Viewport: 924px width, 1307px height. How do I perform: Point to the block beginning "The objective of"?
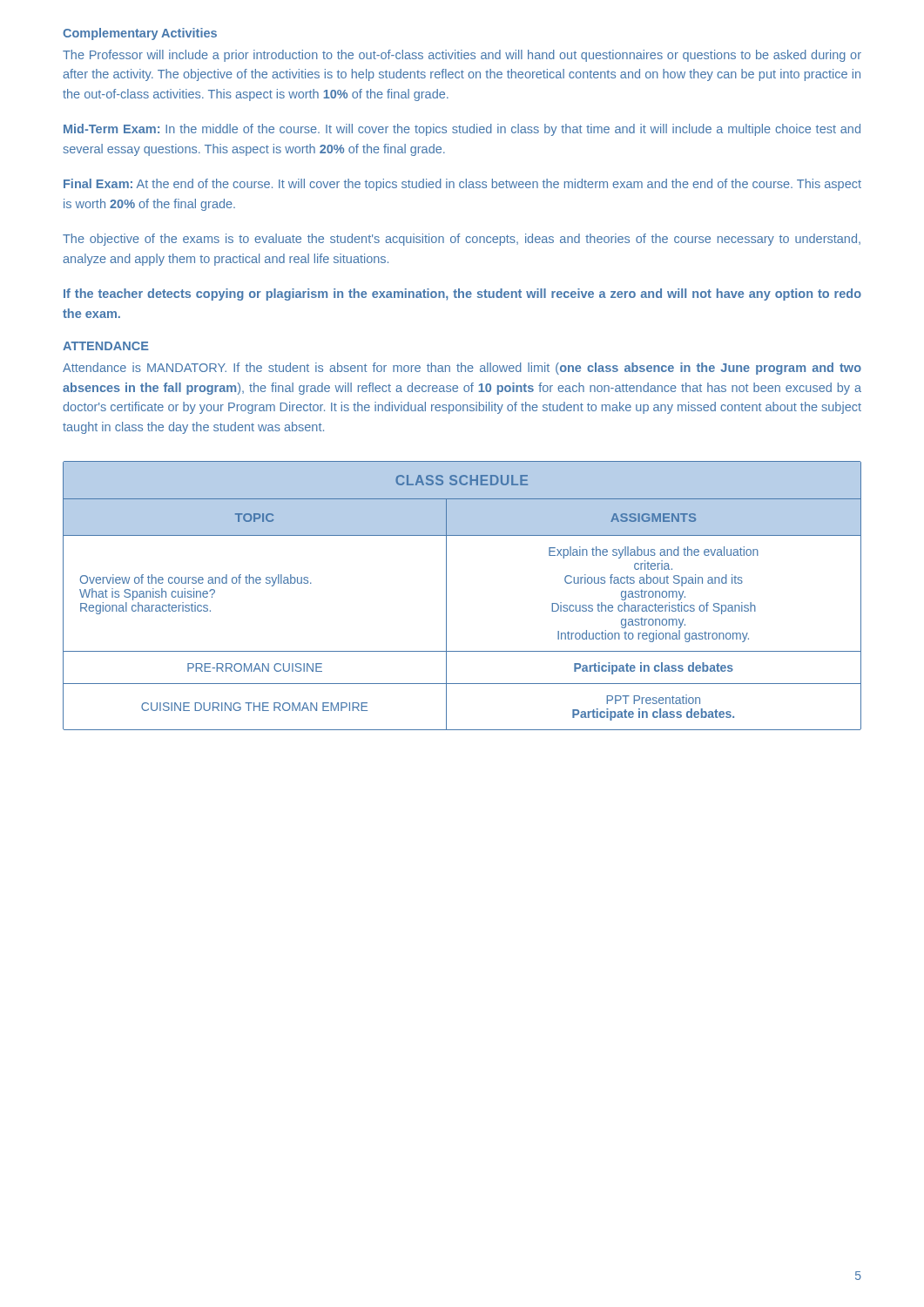462,249
